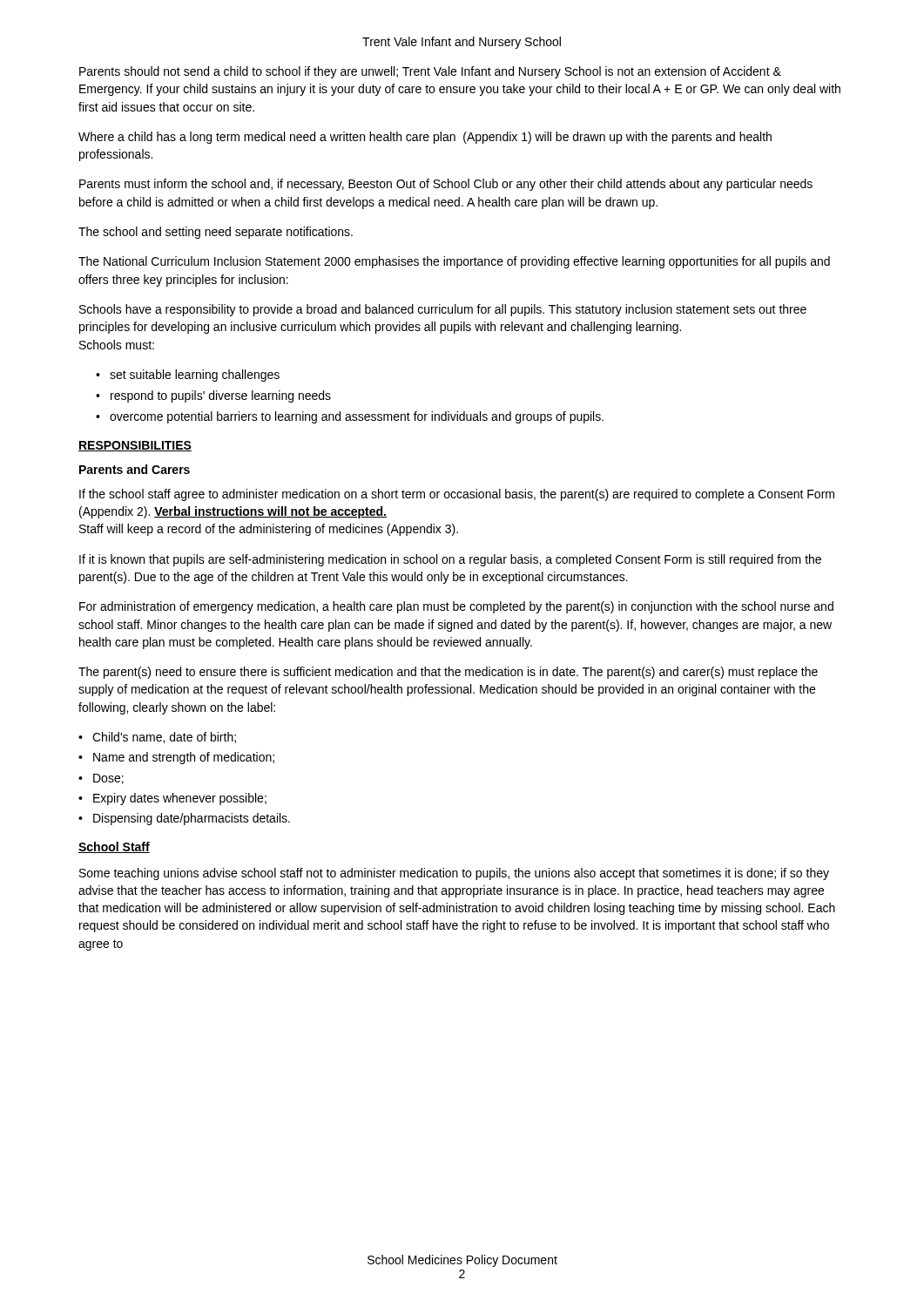This screenshot has width=924, height=1307.
Task: Point to "The school and setting need separate notifications."
Action: 216,233
